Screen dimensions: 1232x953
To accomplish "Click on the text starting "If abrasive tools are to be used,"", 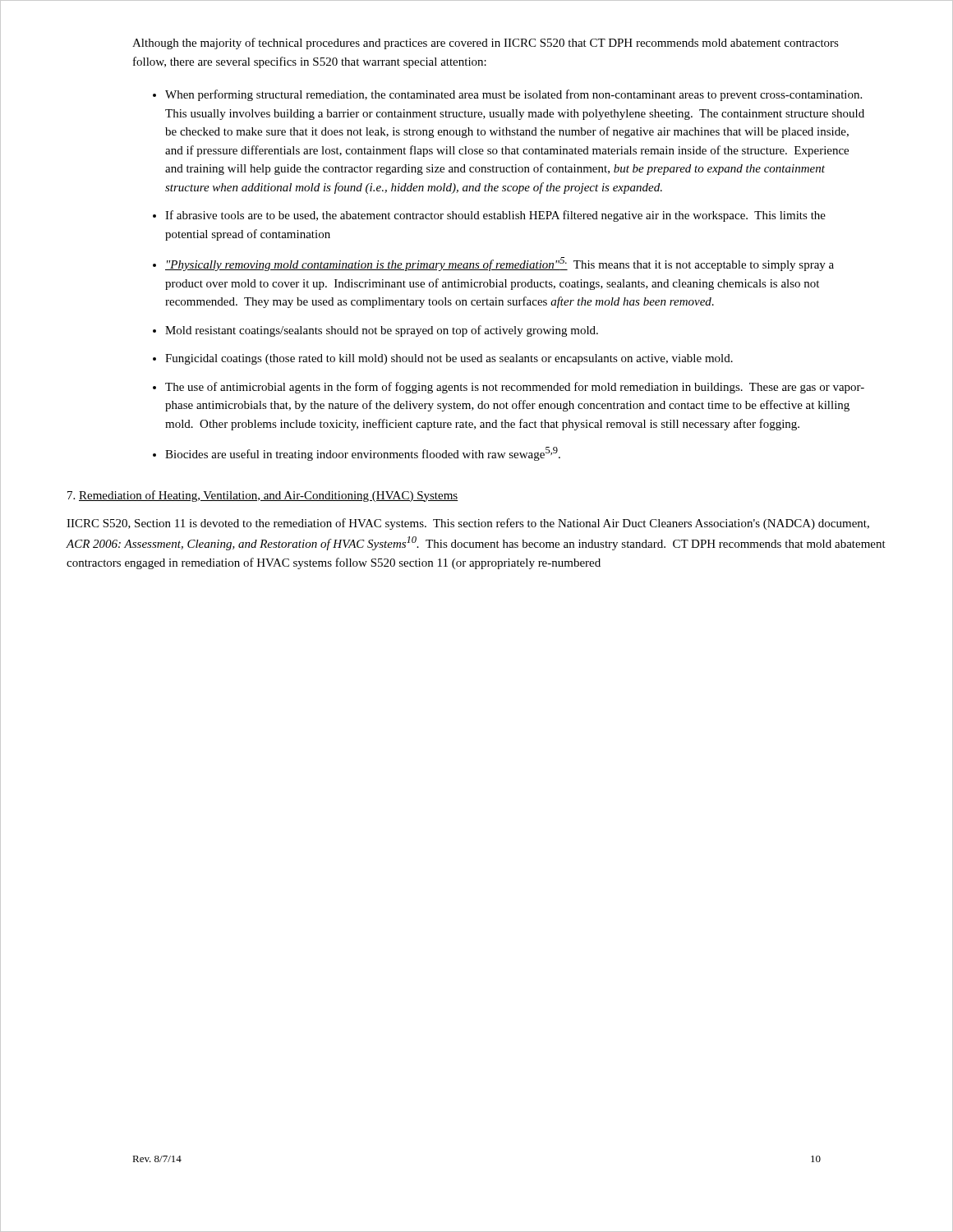I will (495, 224).
